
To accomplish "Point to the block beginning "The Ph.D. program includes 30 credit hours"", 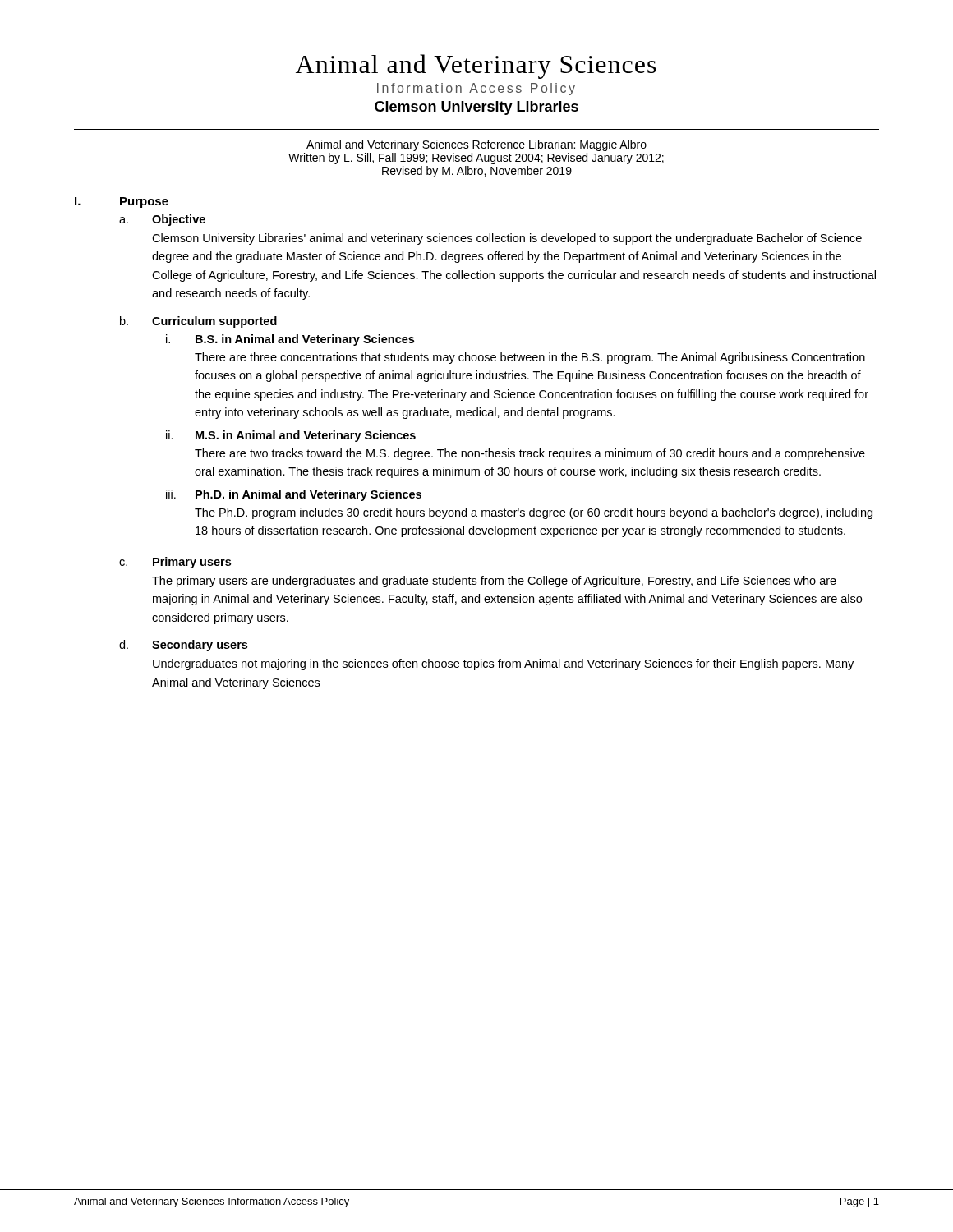I will tap(534, 522).
